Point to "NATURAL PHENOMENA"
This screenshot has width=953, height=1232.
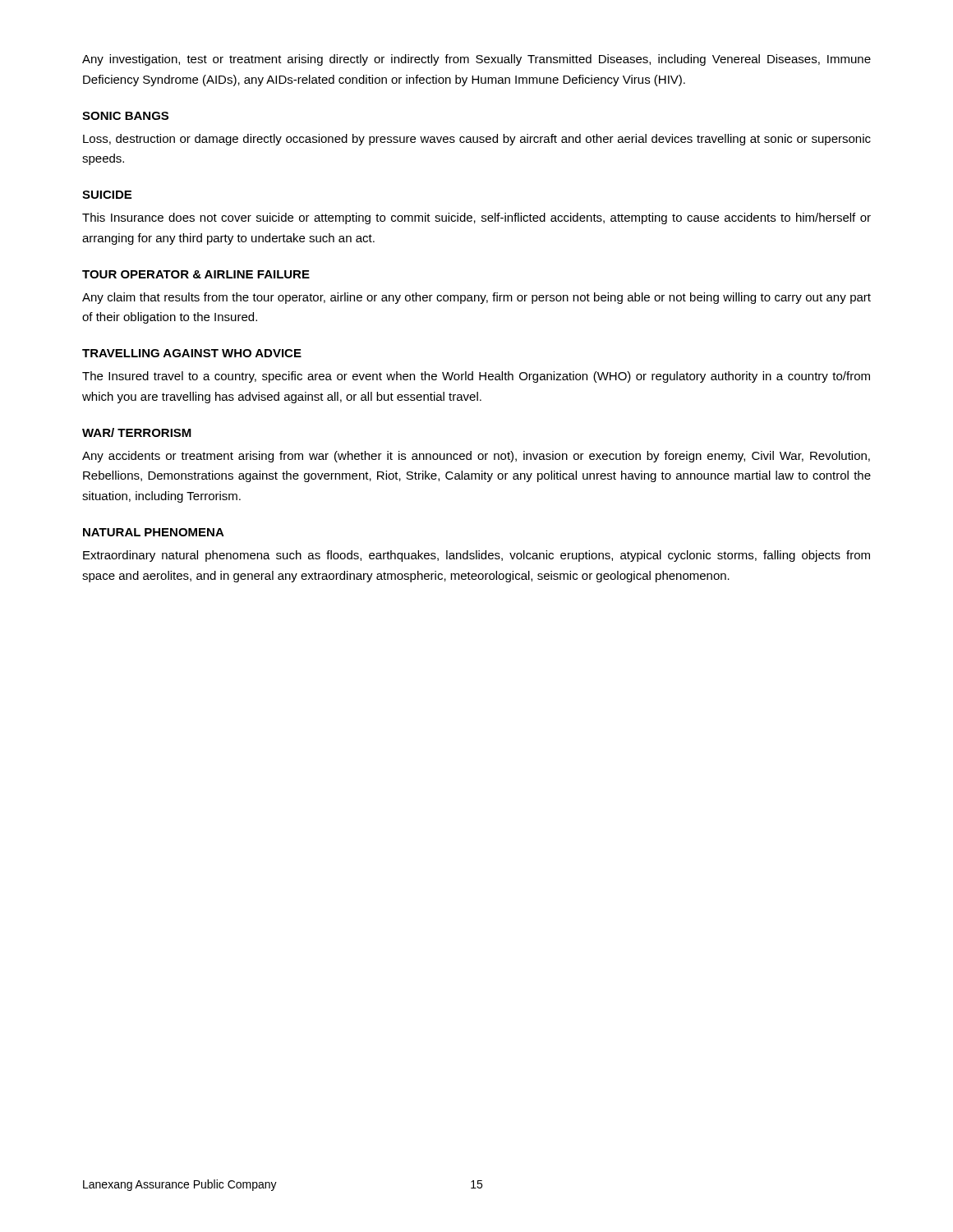[153, 532]
